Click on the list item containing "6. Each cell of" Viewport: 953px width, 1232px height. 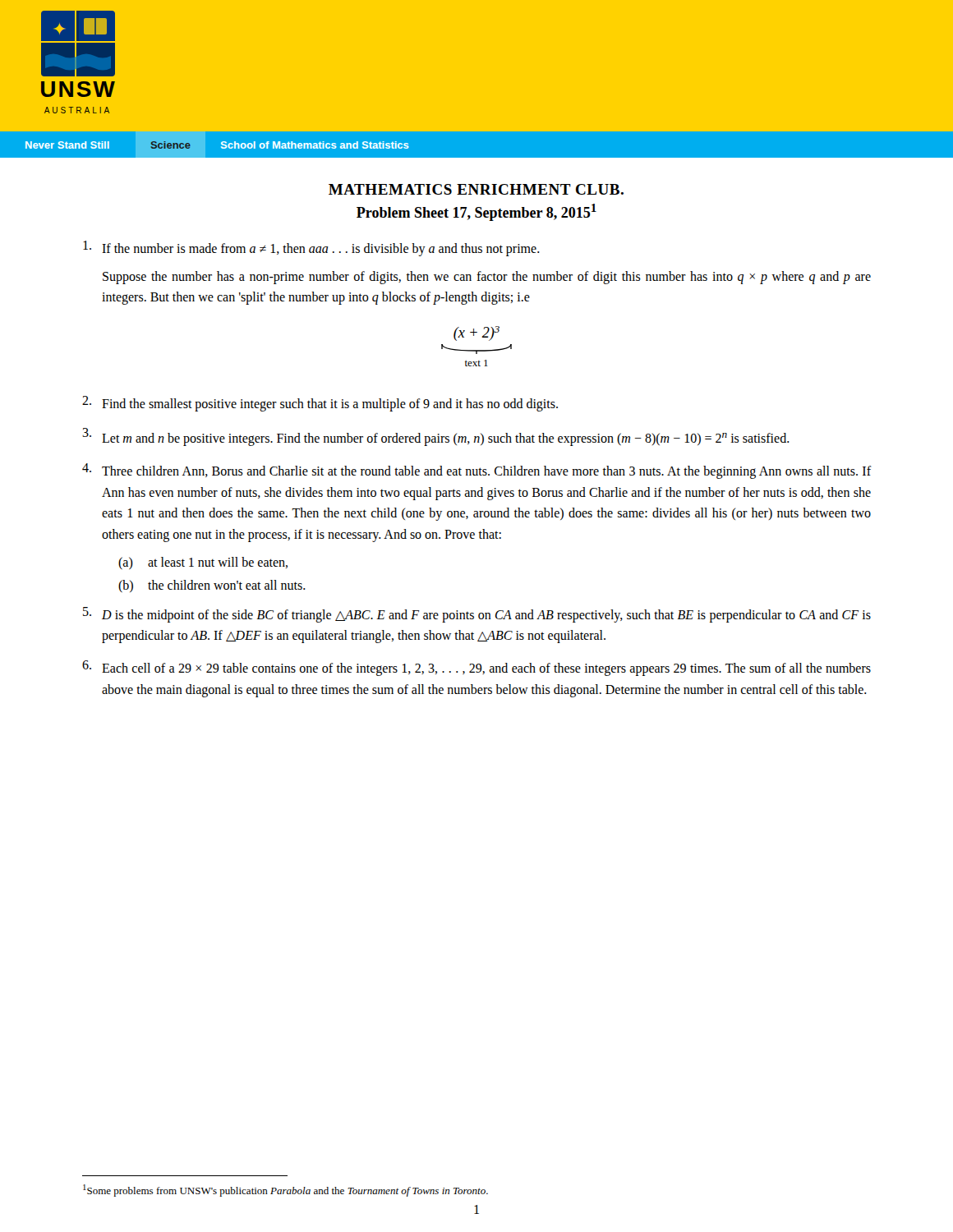coord(476,679)
